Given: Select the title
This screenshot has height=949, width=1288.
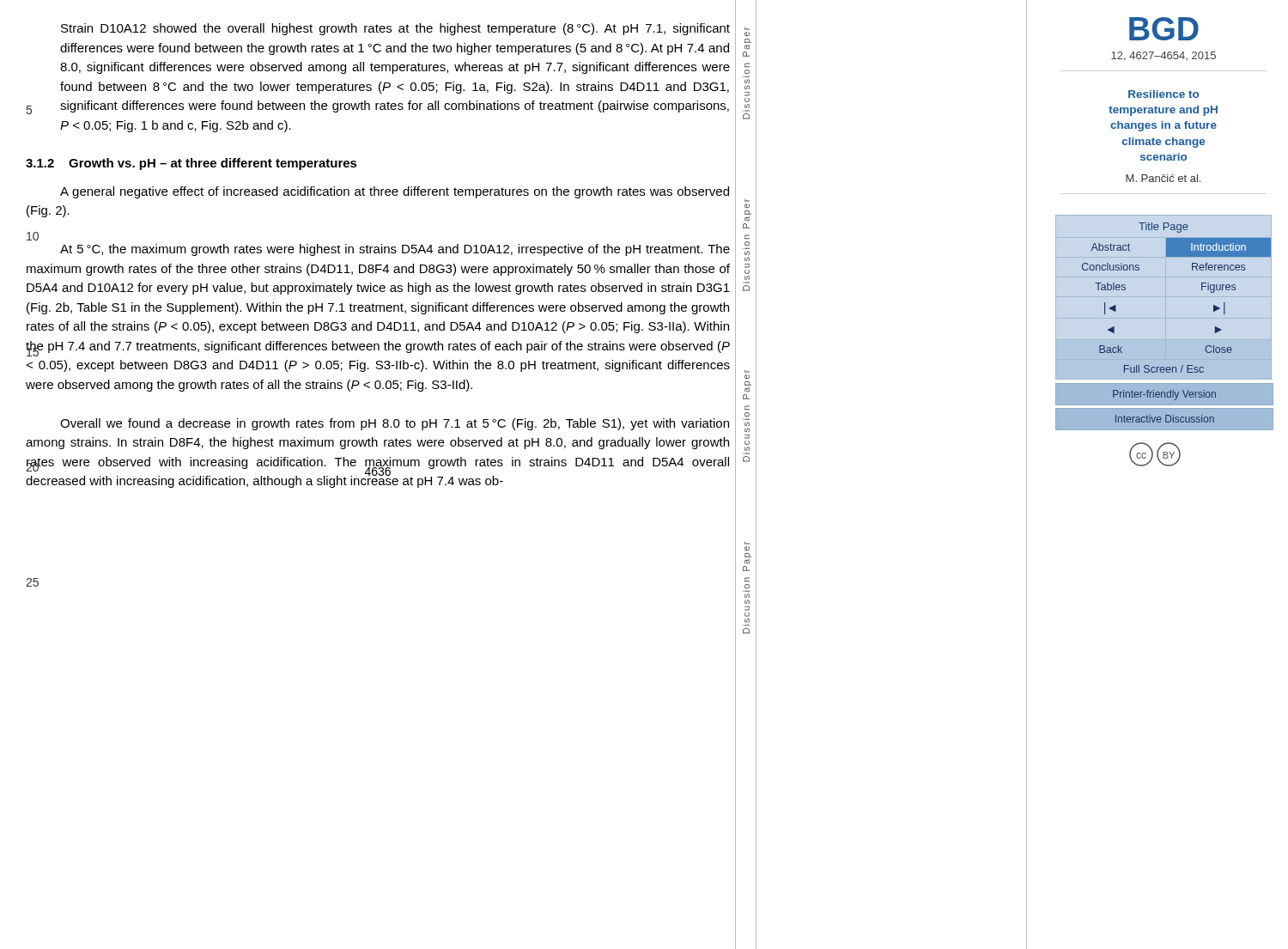Looking at the screenshot, I should click(x=1163, y=125).
